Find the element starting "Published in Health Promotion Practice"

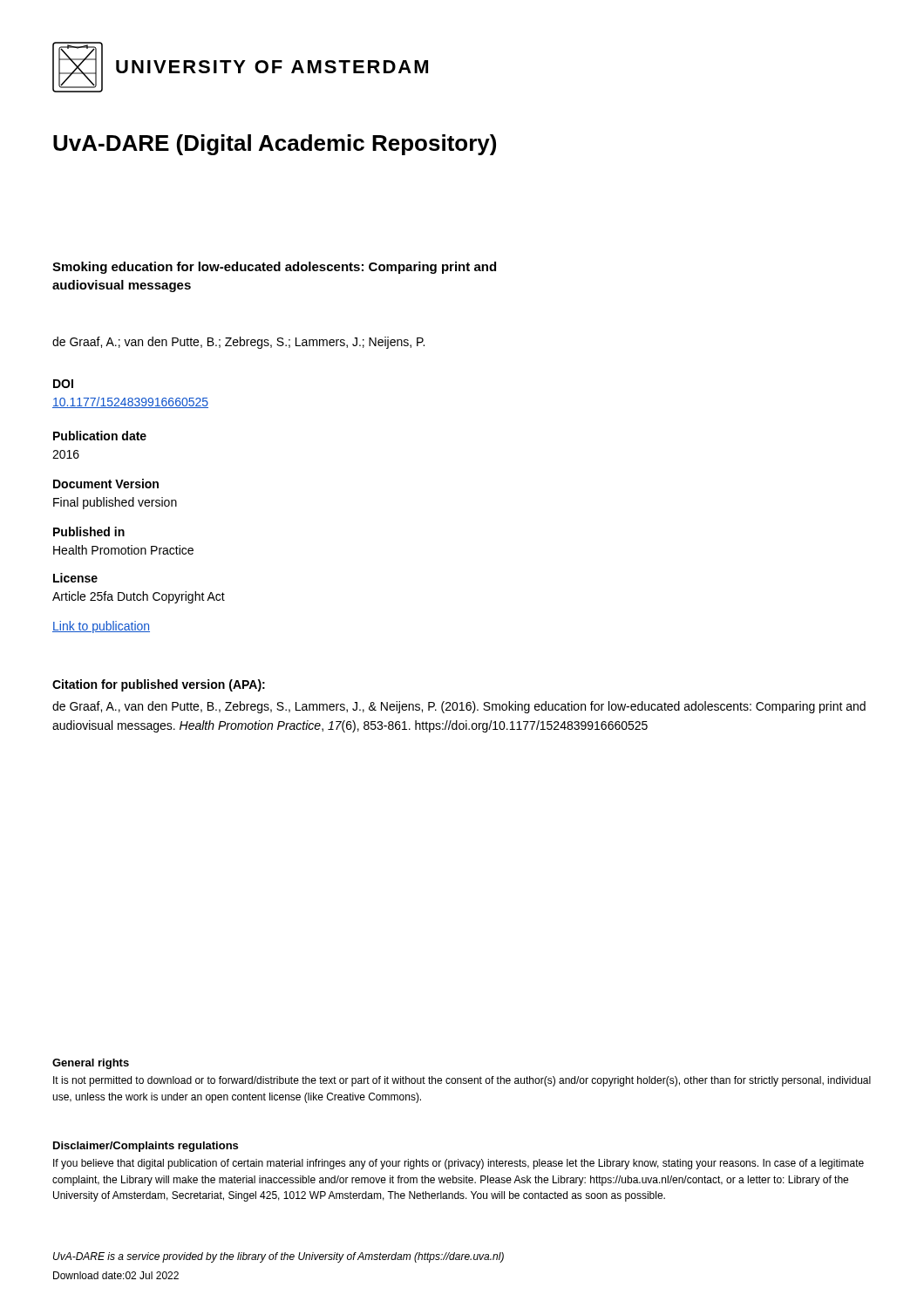tap(123, 541)
